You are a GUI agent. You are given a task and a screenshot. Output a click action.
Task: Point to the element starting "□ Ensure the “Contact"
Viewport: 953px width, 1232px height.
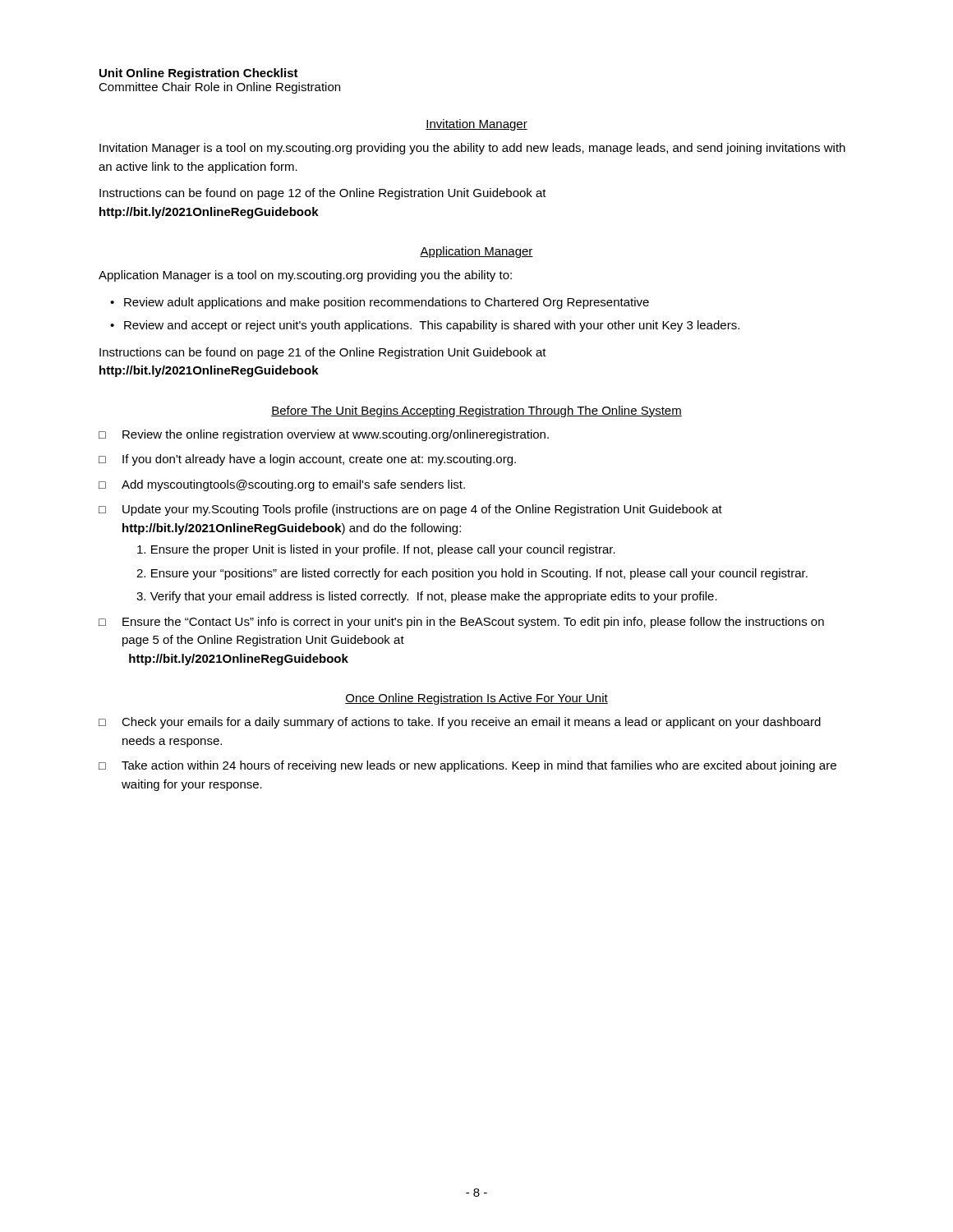pyautogui.click(x=461, y=623)
